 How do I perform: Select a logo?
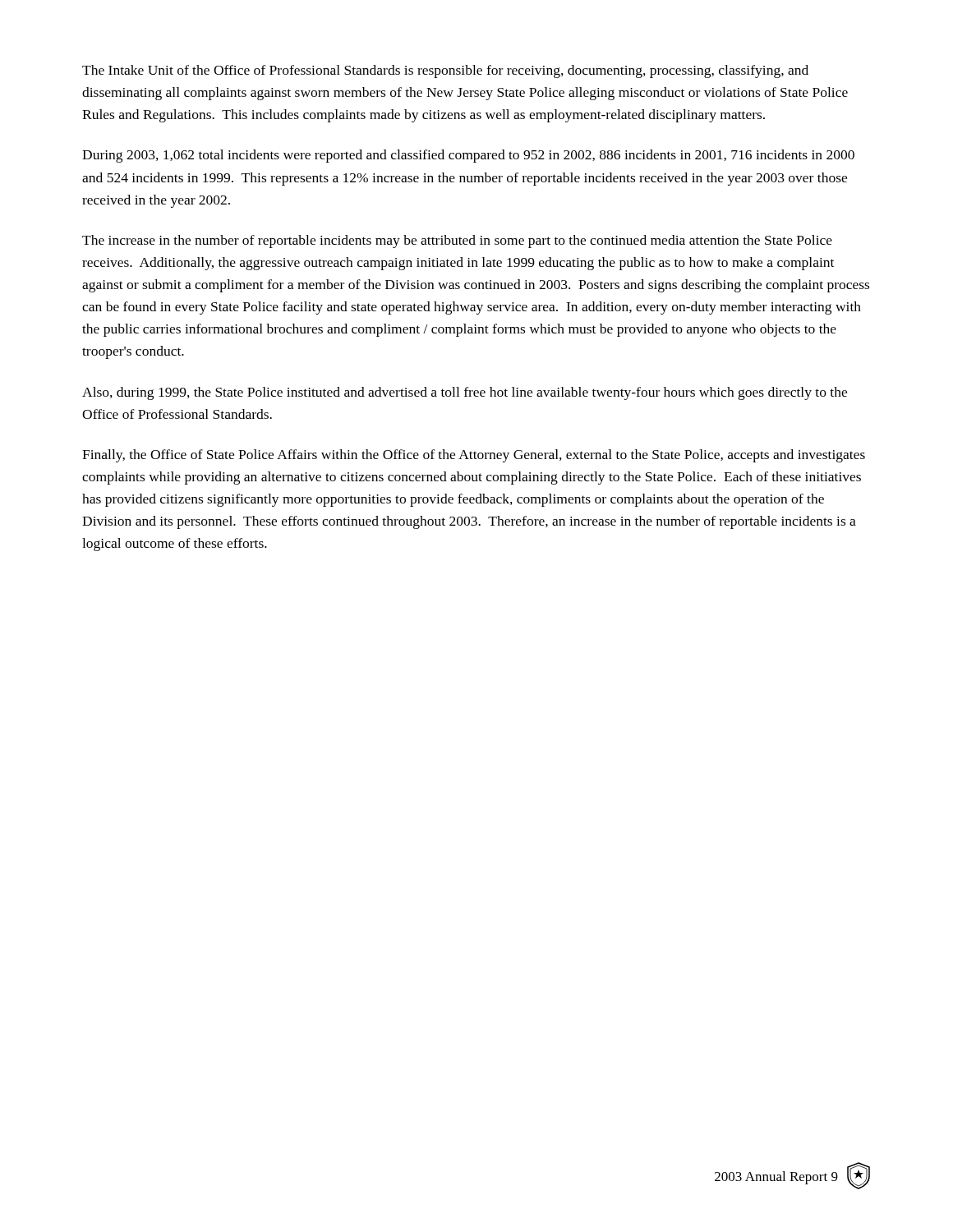[x=859, y=1177]
